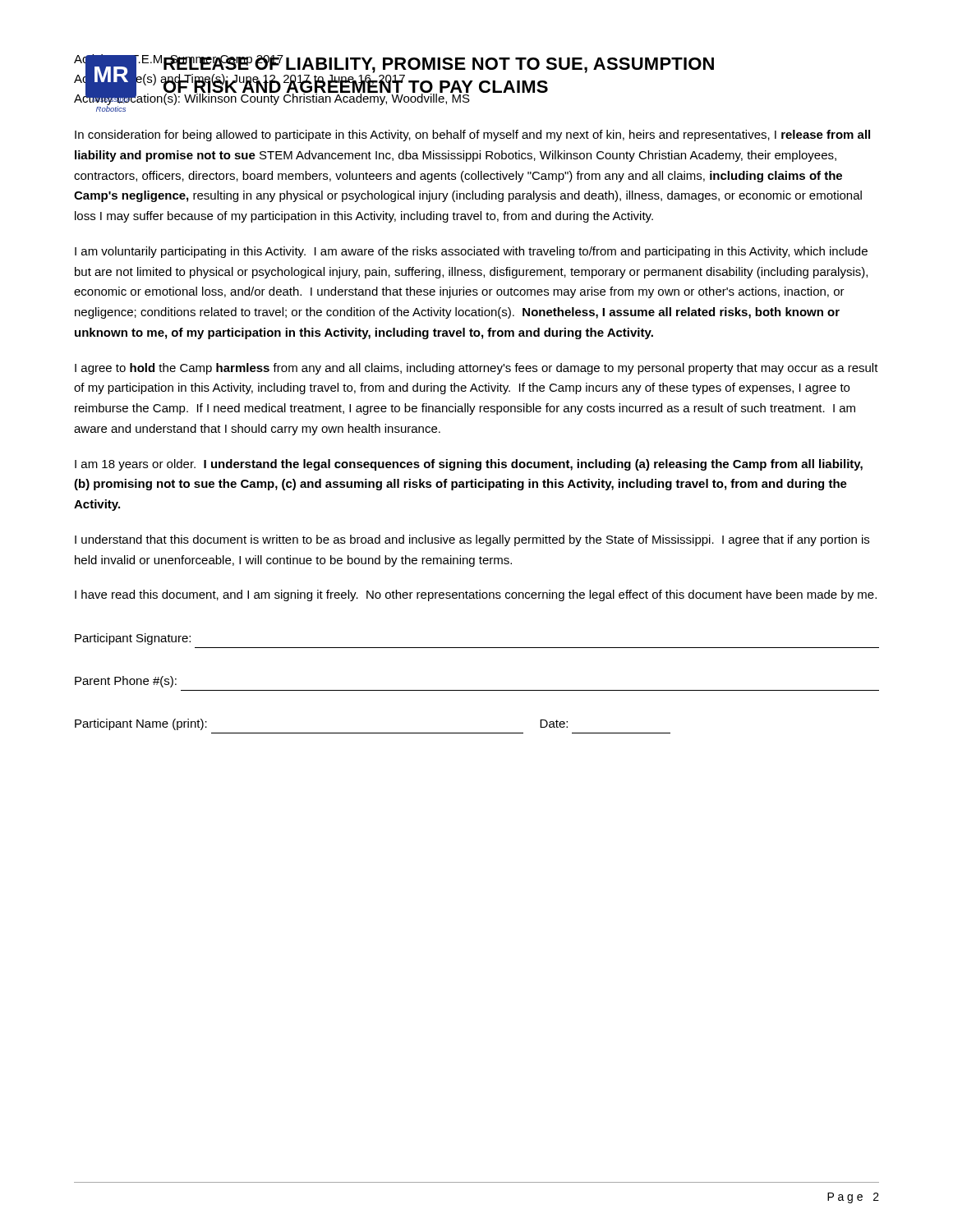Find the element starting "I have read this document, and"
Viewport: 953px width, 1232px height.
pos(476,594)
